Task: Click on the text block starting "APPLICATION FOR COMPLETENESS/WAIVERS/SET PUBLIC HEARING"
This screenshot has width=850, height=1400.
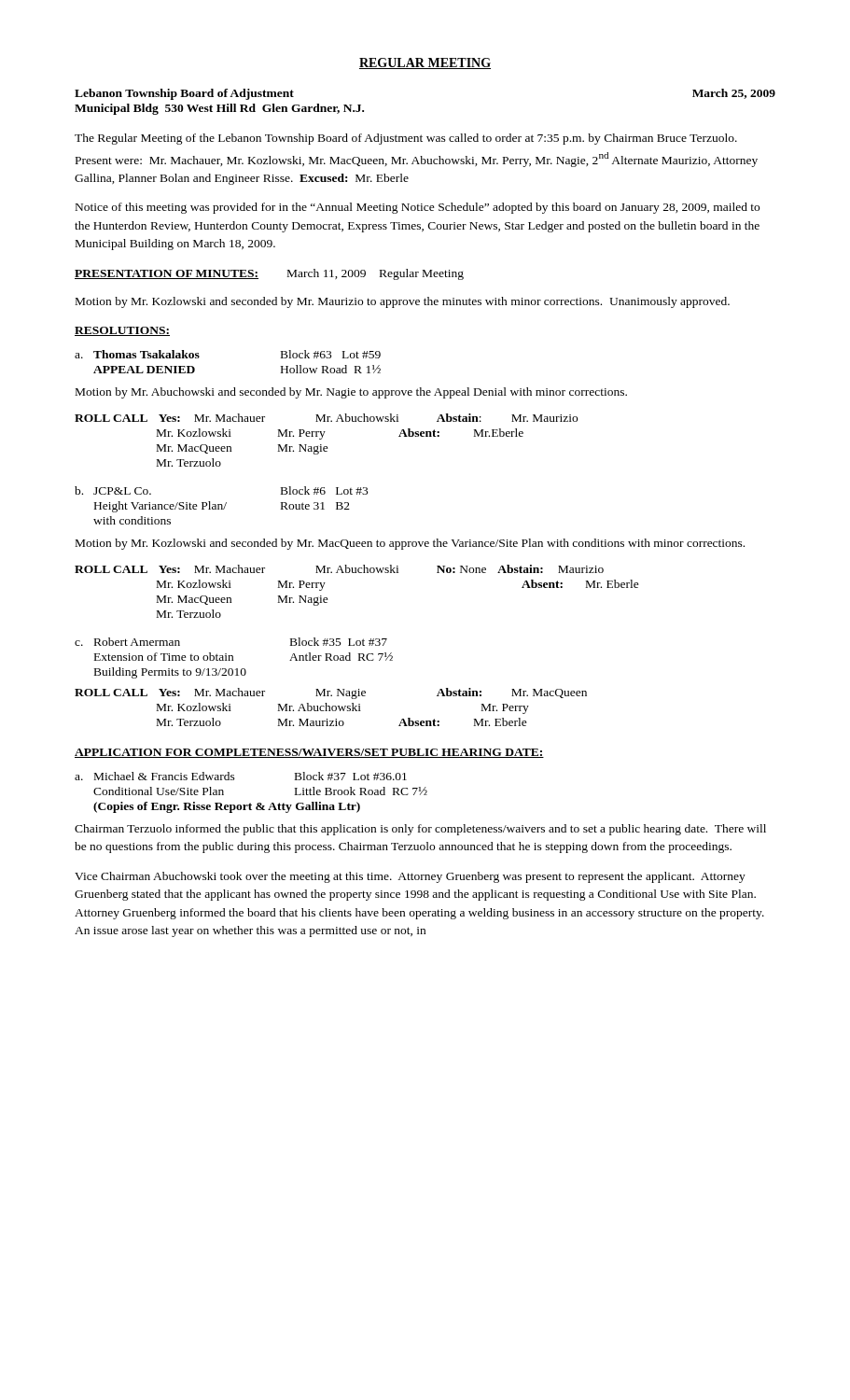Action: pyautogui.click(x=309, y=751)
